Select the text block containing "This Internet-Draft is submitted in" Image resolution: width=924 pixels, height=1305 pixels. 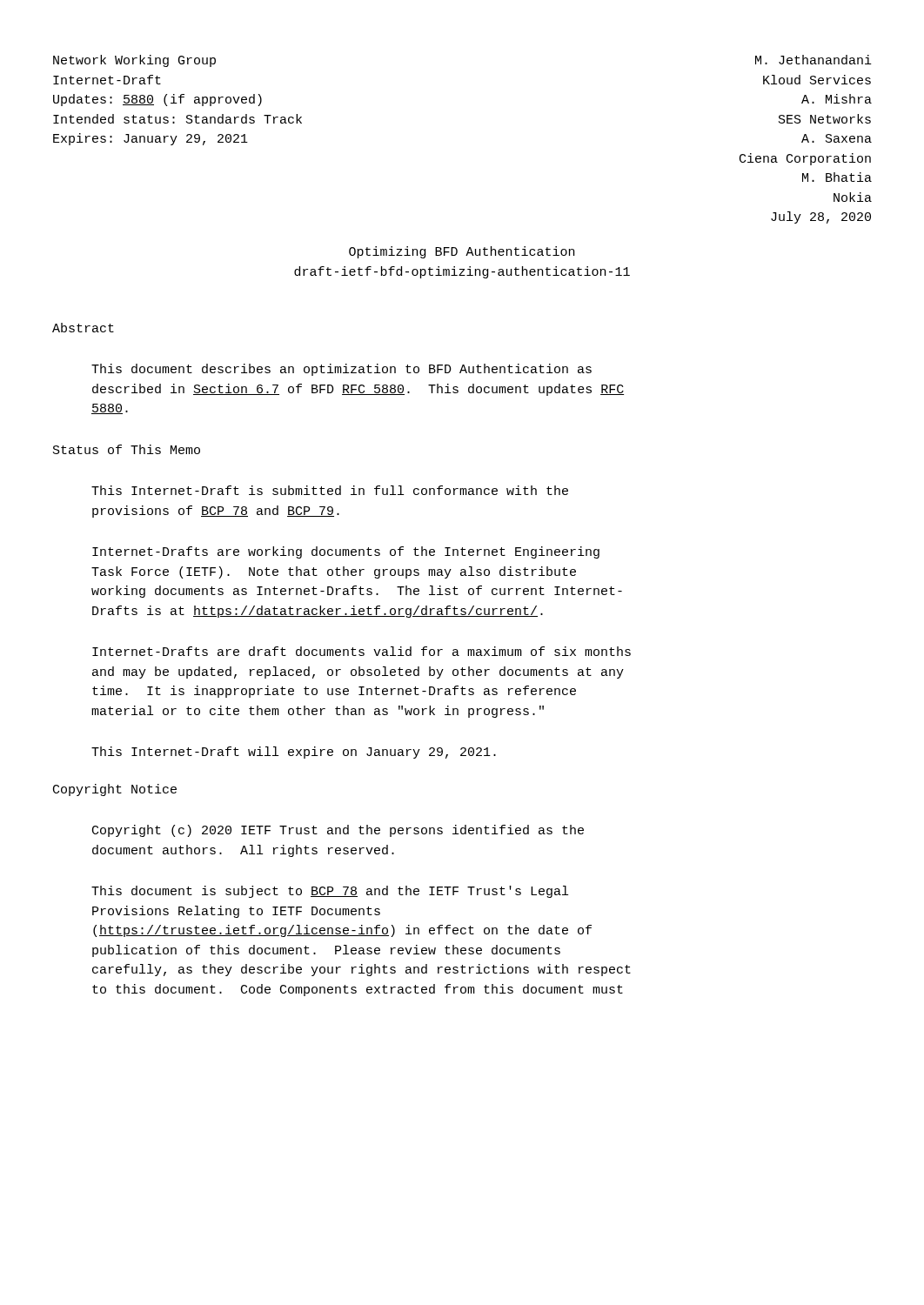(x=330, y=502)
